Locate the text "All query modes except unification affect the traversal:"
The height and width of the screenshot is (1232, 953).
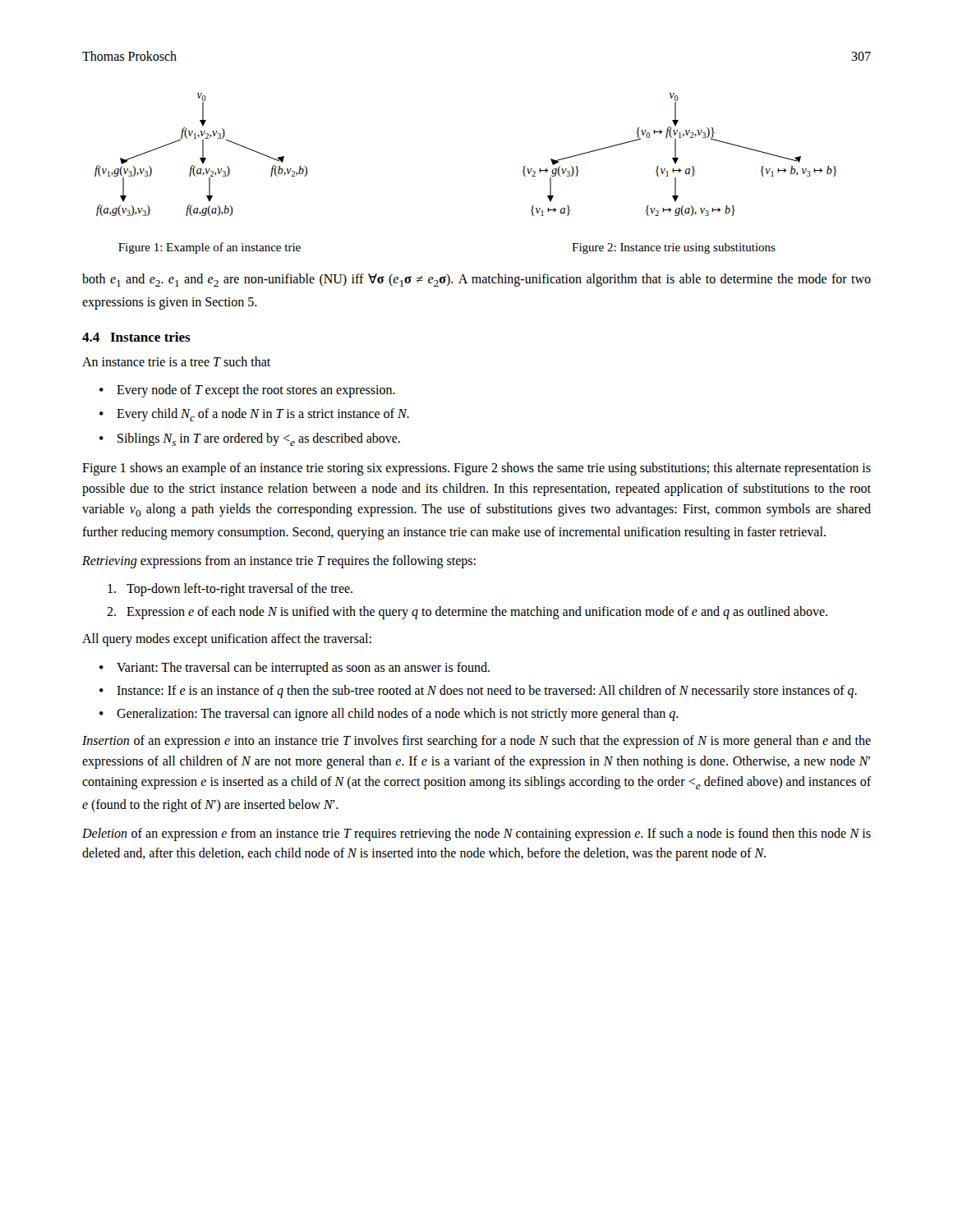[x=227, y=639]
